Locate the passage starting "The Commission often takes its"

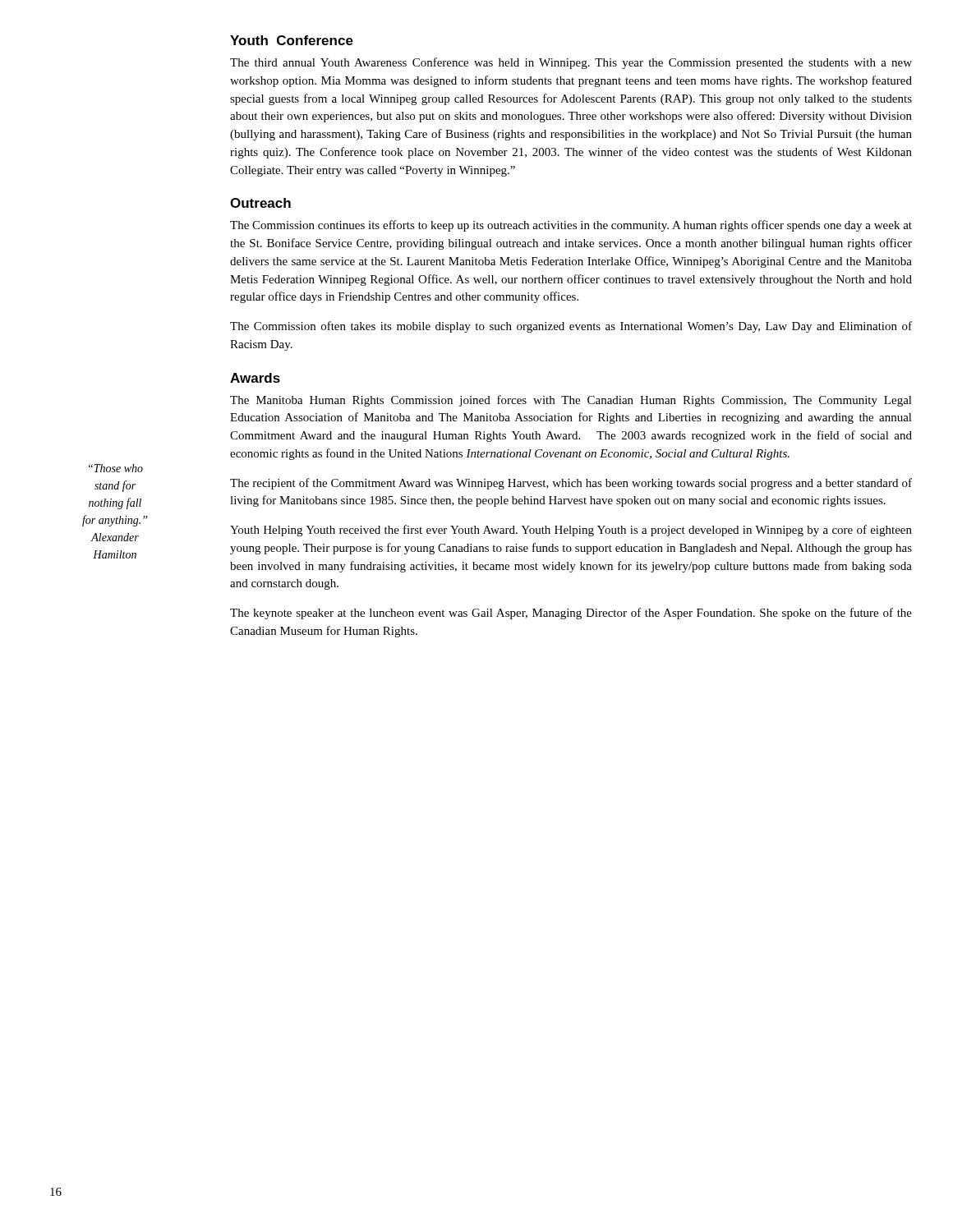click(x=571, y=335)
